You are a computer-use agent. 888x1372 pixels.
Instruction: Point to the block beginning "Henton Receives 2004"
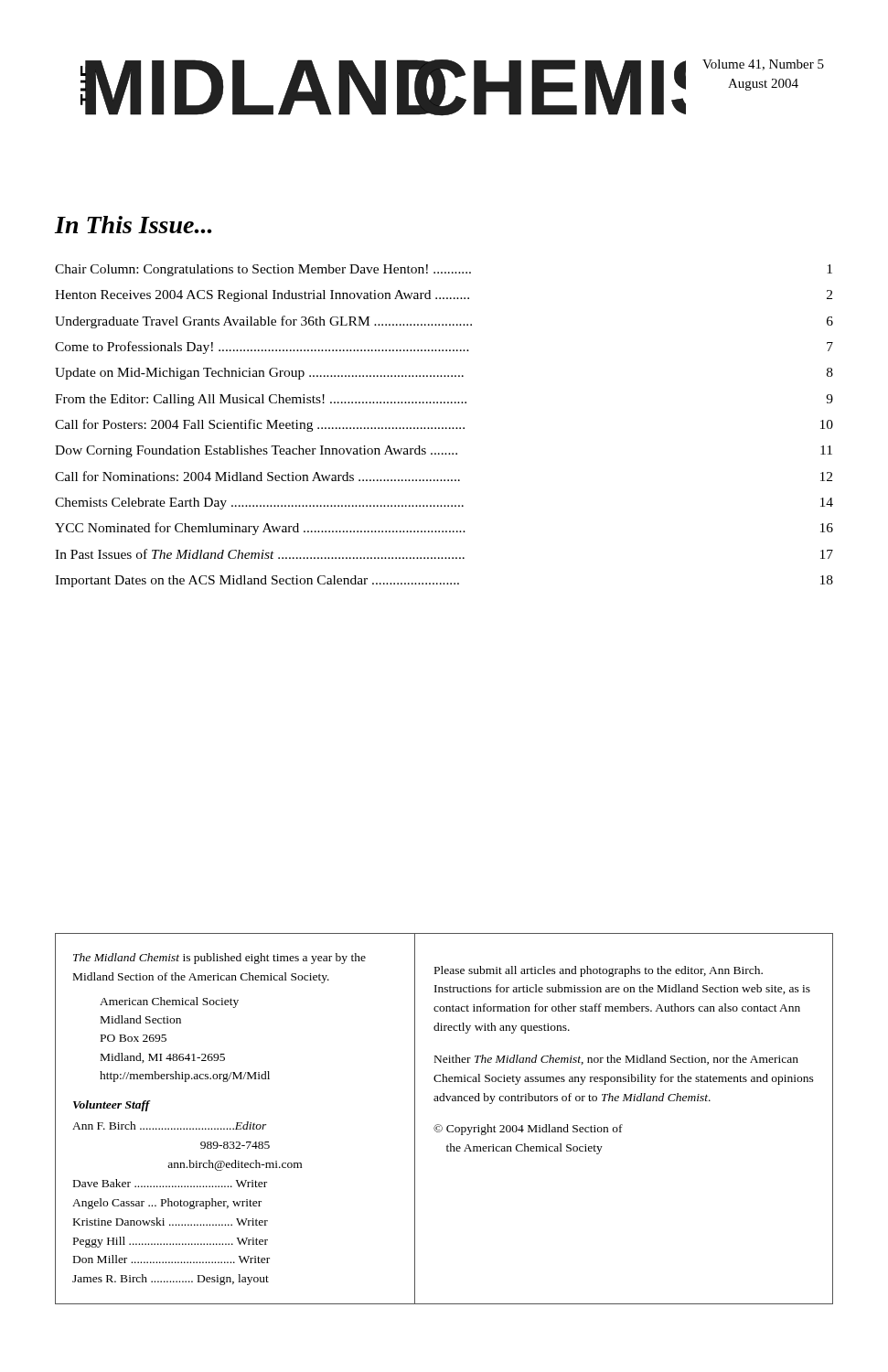(x=444, y=295)
